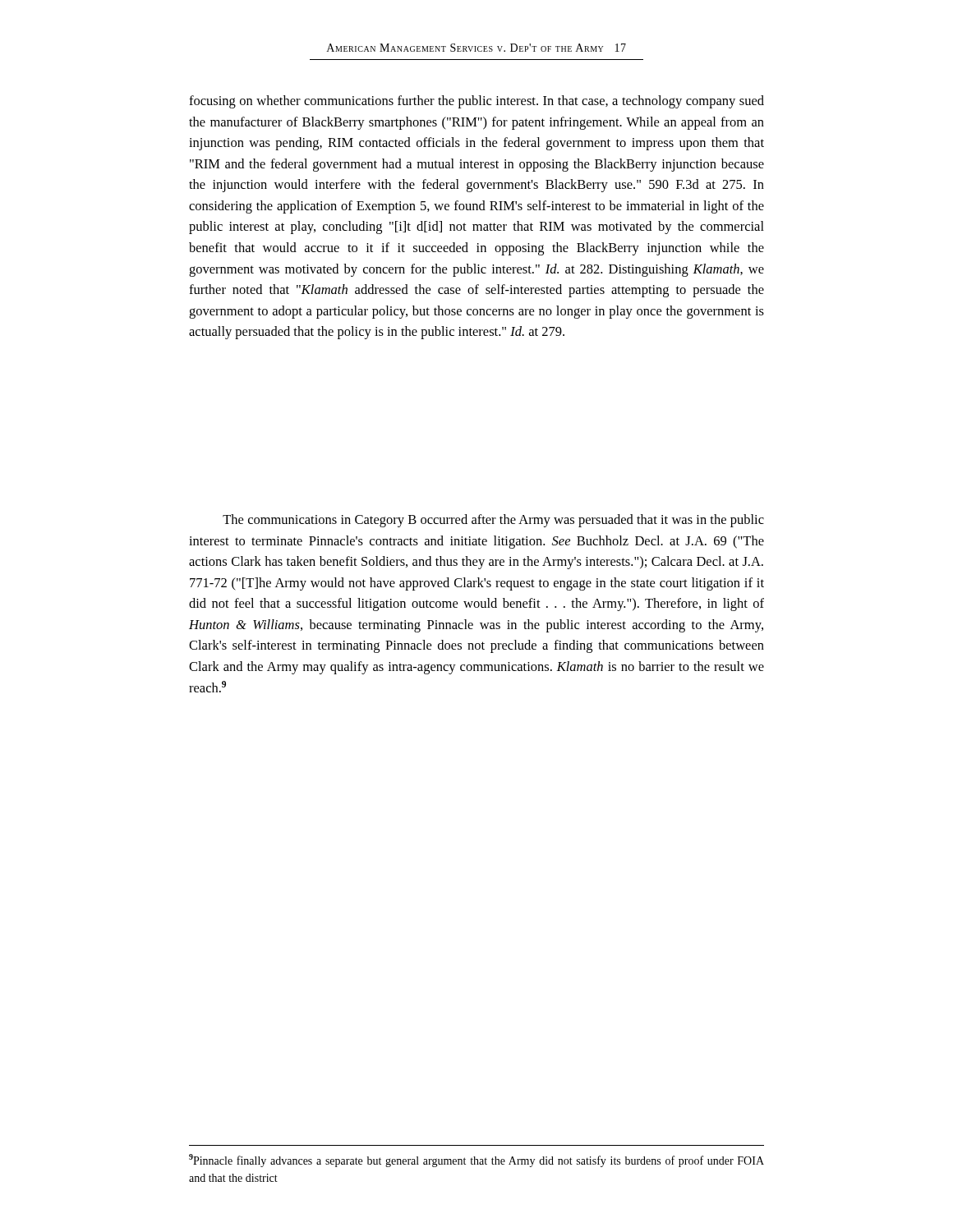This screenshot has height=1232, width=953.
Task: Find the block on this page that starts "focusing on whether communications further"
Action: pyautogui.click(x=476, y=216)
